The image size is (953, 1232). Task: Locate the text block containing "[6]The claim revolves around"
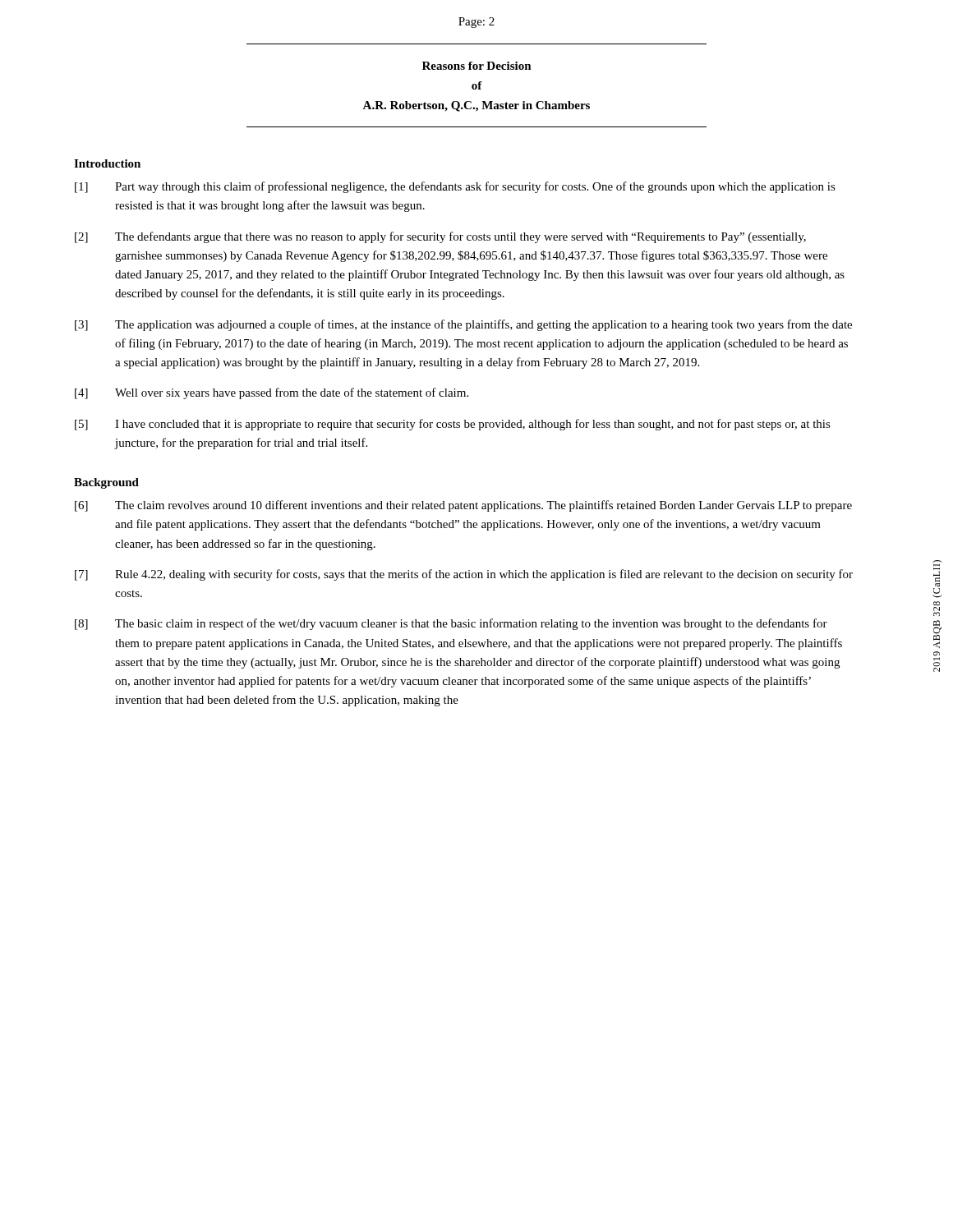coord(464,525)
